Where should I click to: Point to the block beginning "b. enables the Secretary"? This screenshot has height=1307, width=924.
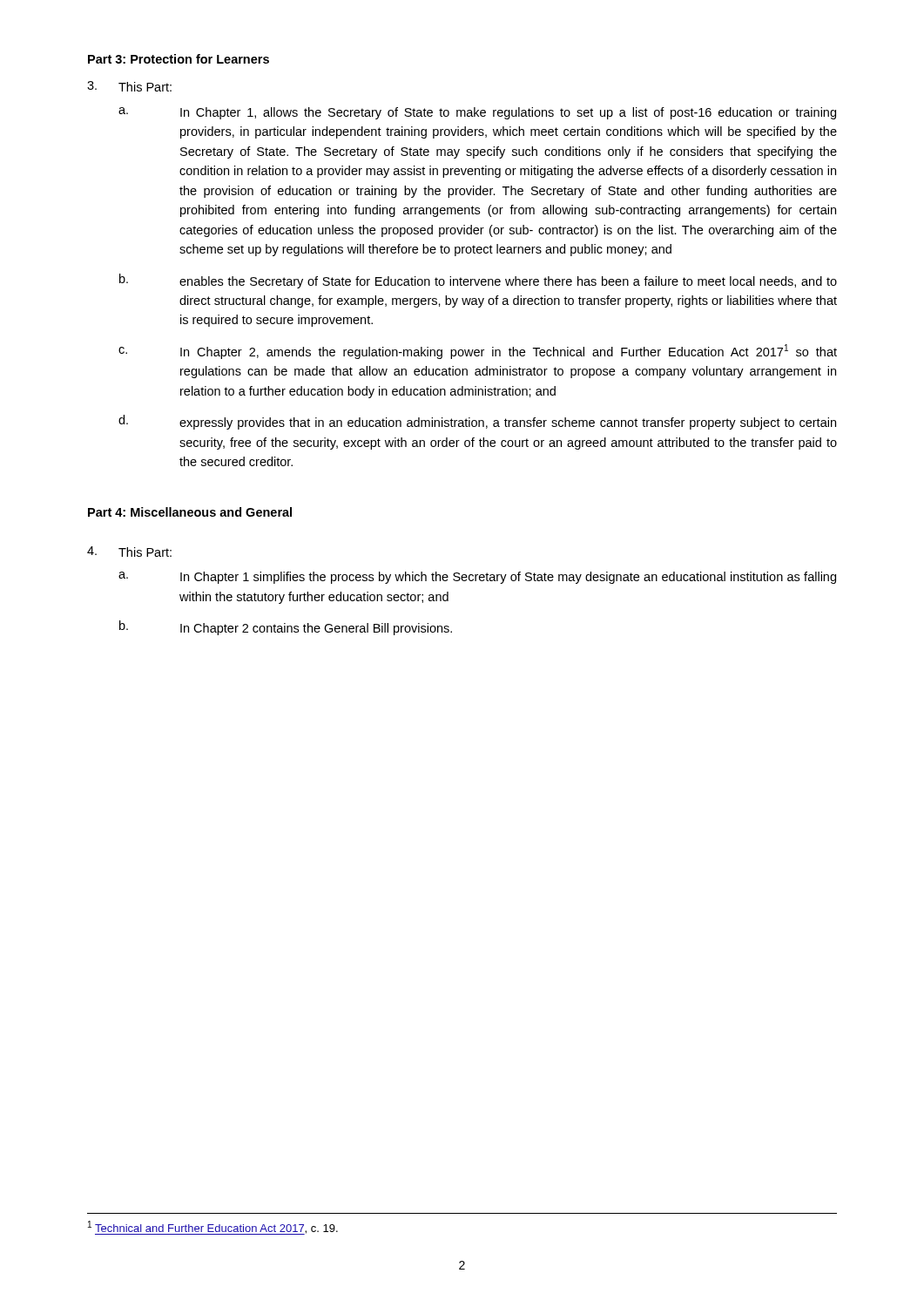click(x=478, y=301)
